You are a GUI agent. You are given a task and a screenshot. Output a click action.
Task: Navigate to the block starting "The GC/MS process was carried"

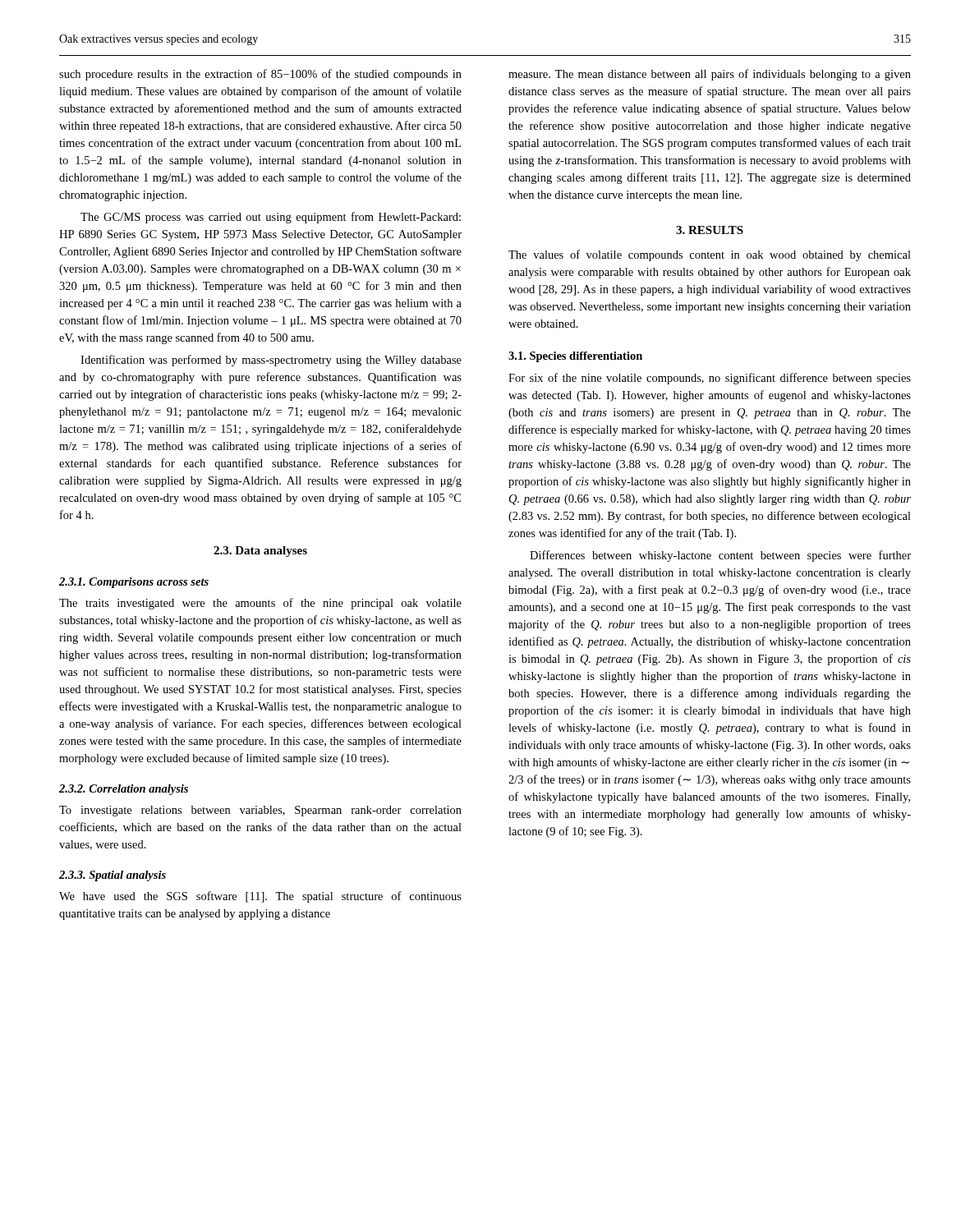click(x=260, y=278)
